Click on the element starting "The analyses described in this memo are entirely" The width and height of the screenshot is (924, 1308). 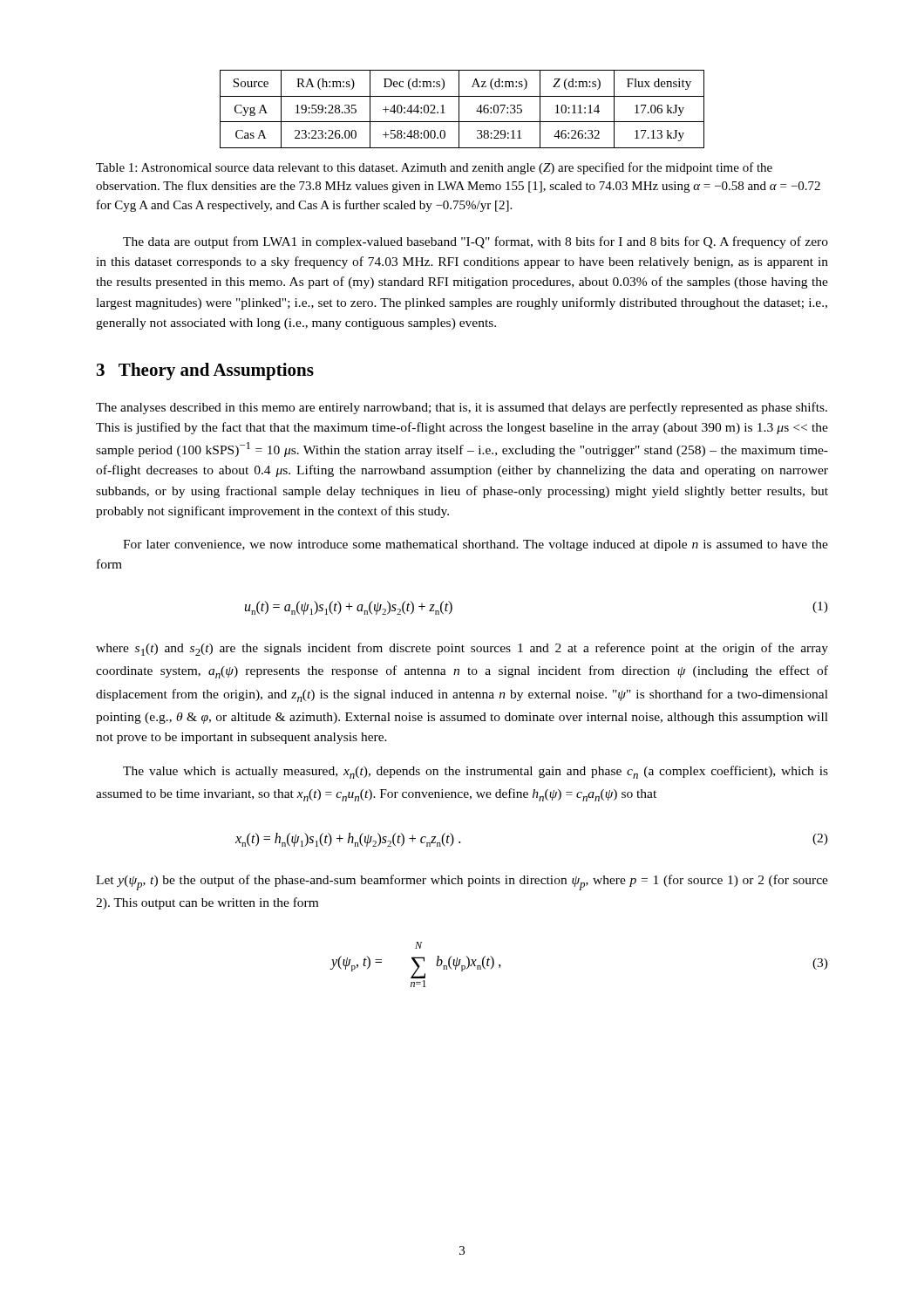[x=462, y=458]
